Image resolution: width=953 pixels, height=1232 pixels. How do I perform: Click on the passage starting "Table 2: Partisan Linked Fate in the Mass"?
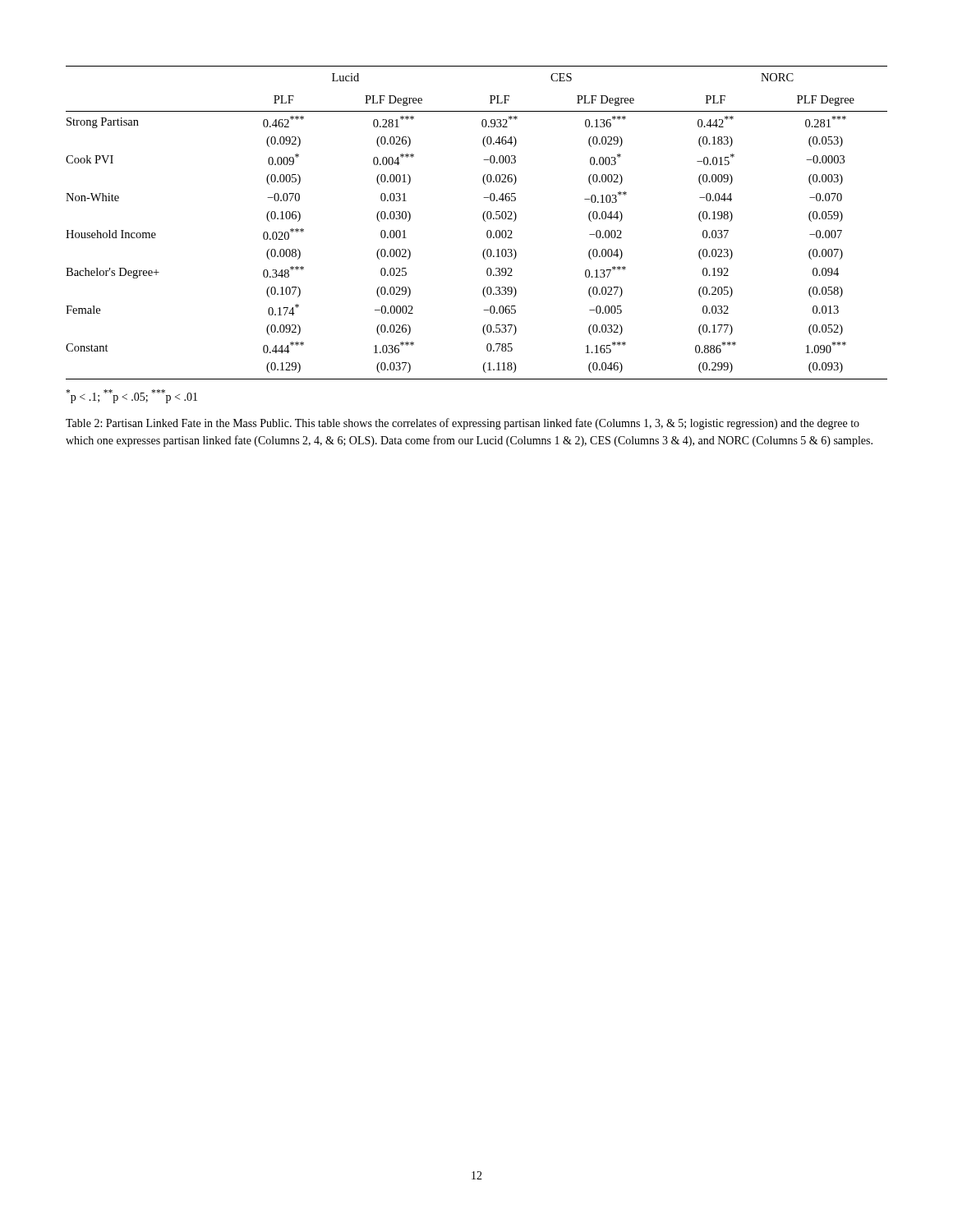point(470,432)
